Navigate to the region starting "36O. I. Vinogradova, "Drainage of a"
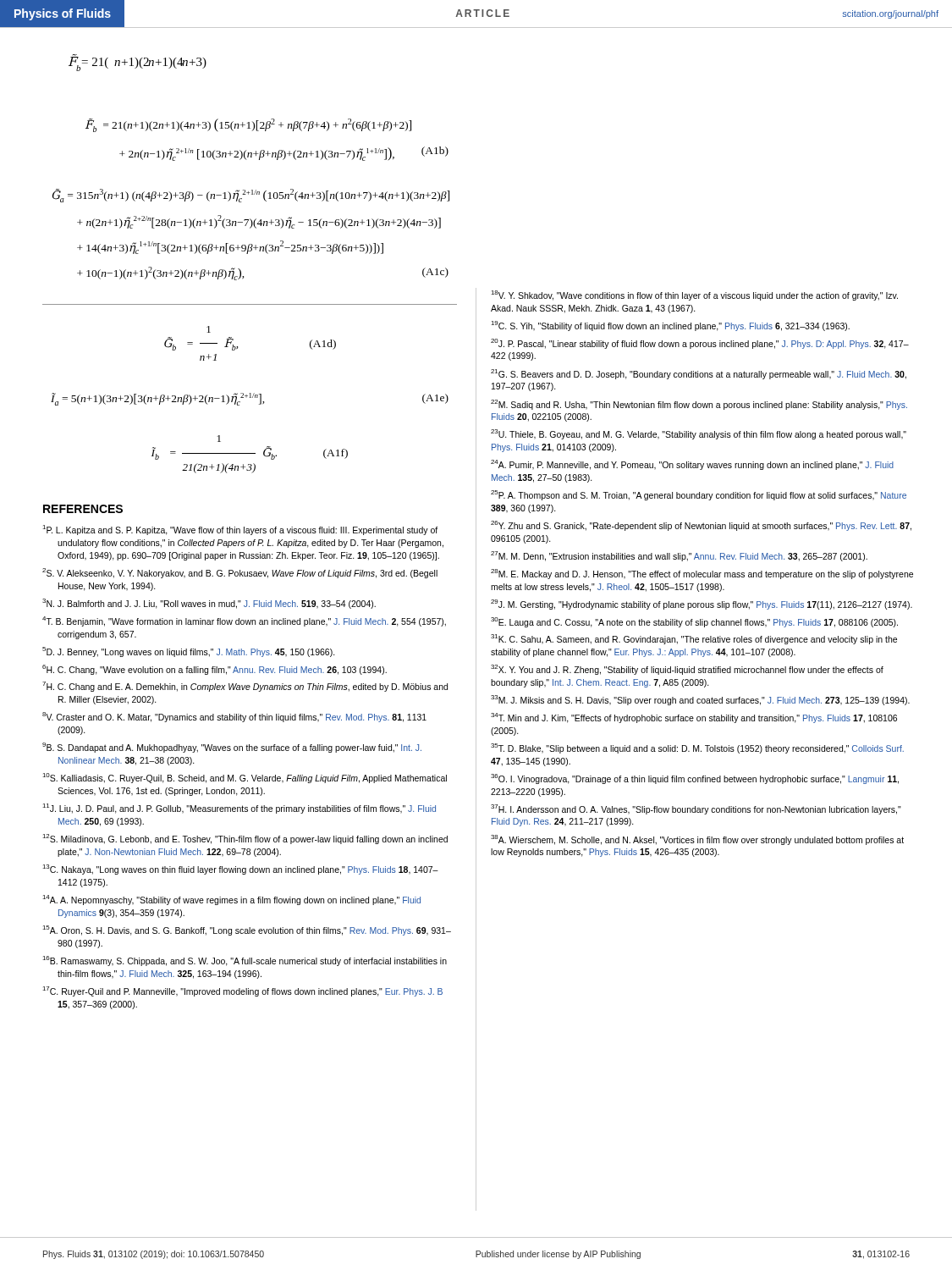The height and width of the screenshot is (1270, 952). click(695, 784)
